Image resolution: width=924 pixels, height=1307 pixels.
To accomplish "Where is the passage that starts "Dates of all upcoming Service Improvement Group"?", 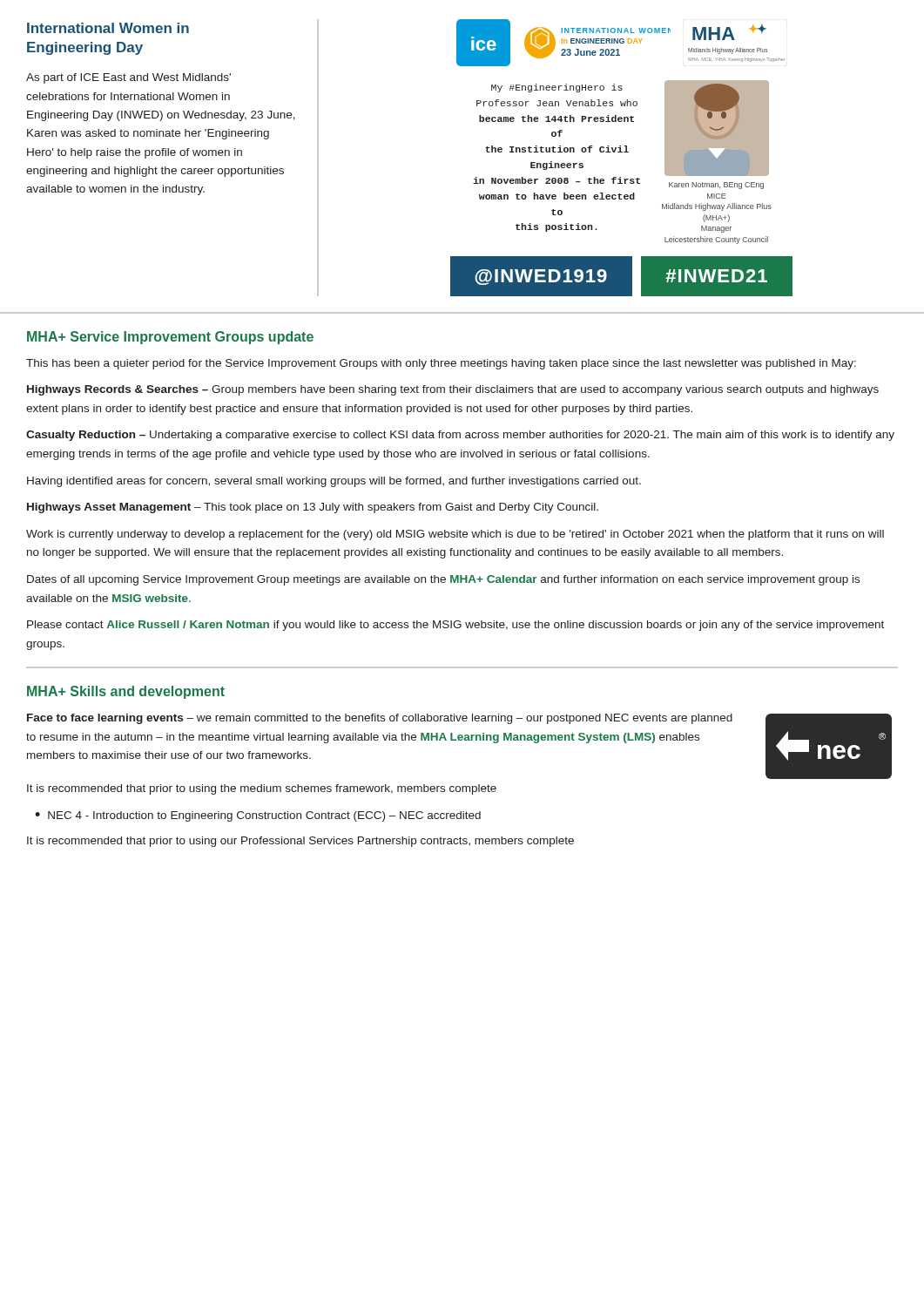I will tap(443, 588).
